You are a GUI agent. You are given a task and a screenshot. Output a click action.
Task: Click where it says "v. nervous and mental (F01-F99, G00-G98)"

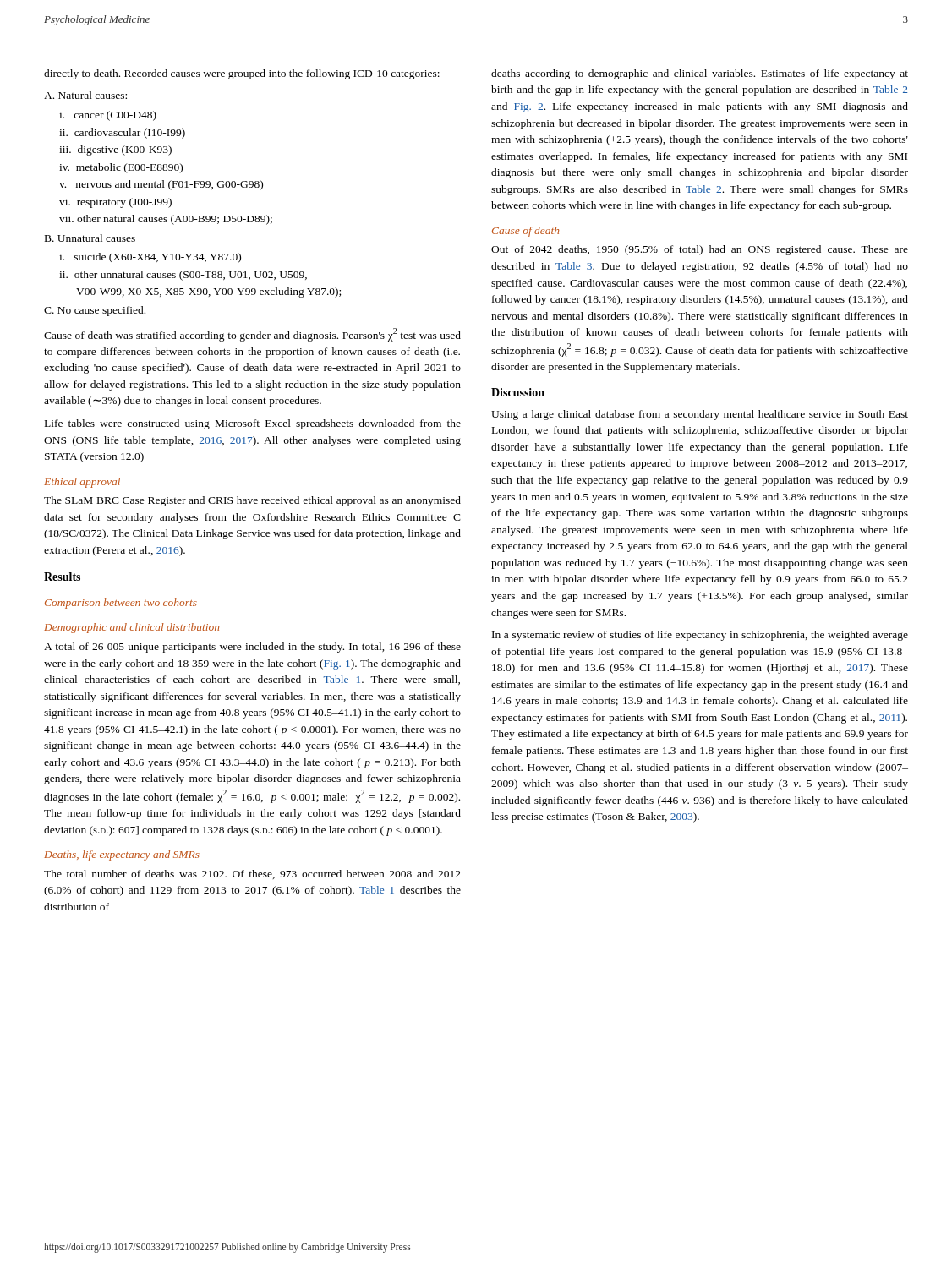pyautogui.click(x=252, y=184)
